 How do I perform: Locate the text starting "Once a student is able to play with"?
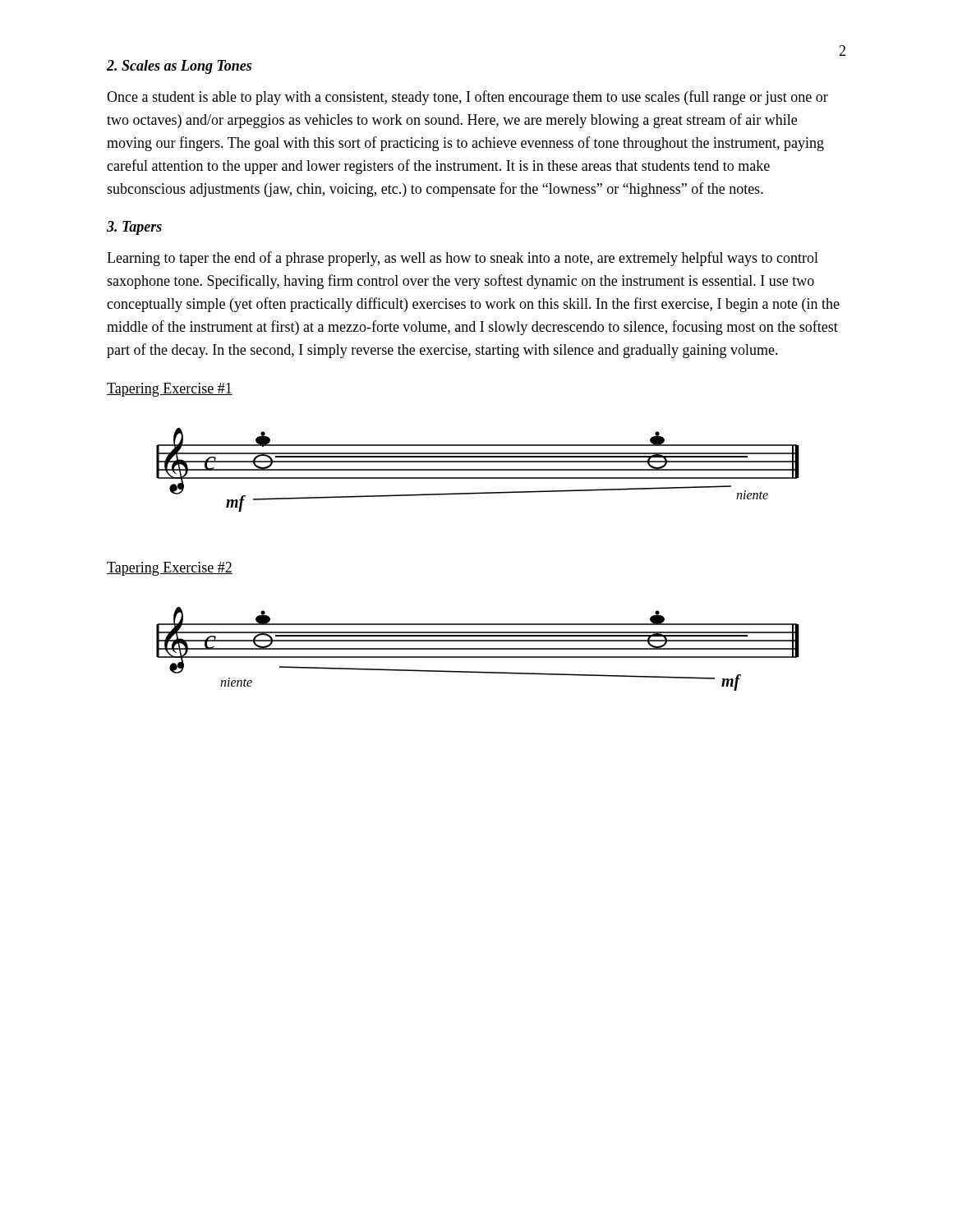click(x=467, y=143)
